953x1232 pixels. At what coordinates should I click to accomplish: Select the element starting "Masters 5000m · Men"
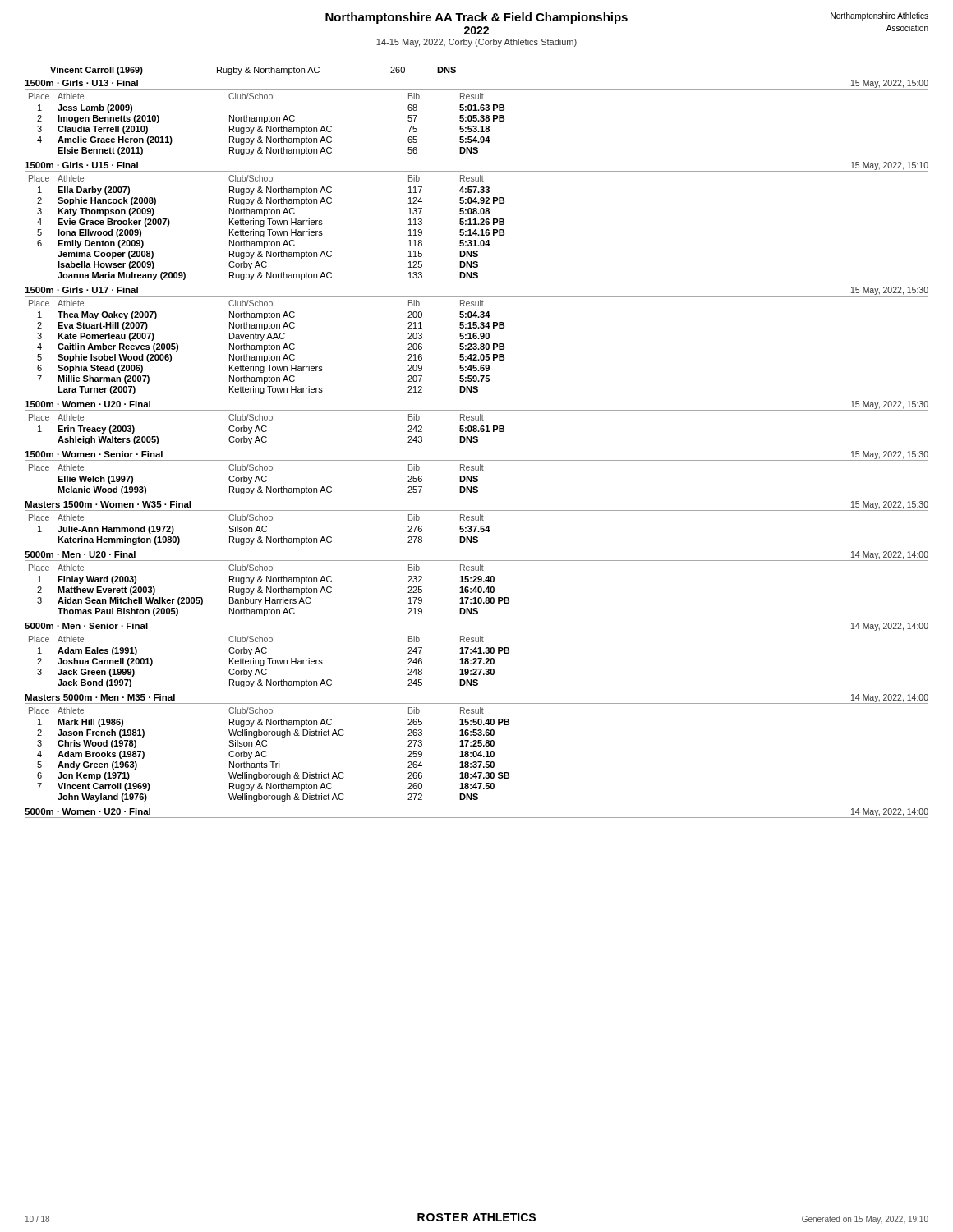pyautogui.click(x=476, y=697)
